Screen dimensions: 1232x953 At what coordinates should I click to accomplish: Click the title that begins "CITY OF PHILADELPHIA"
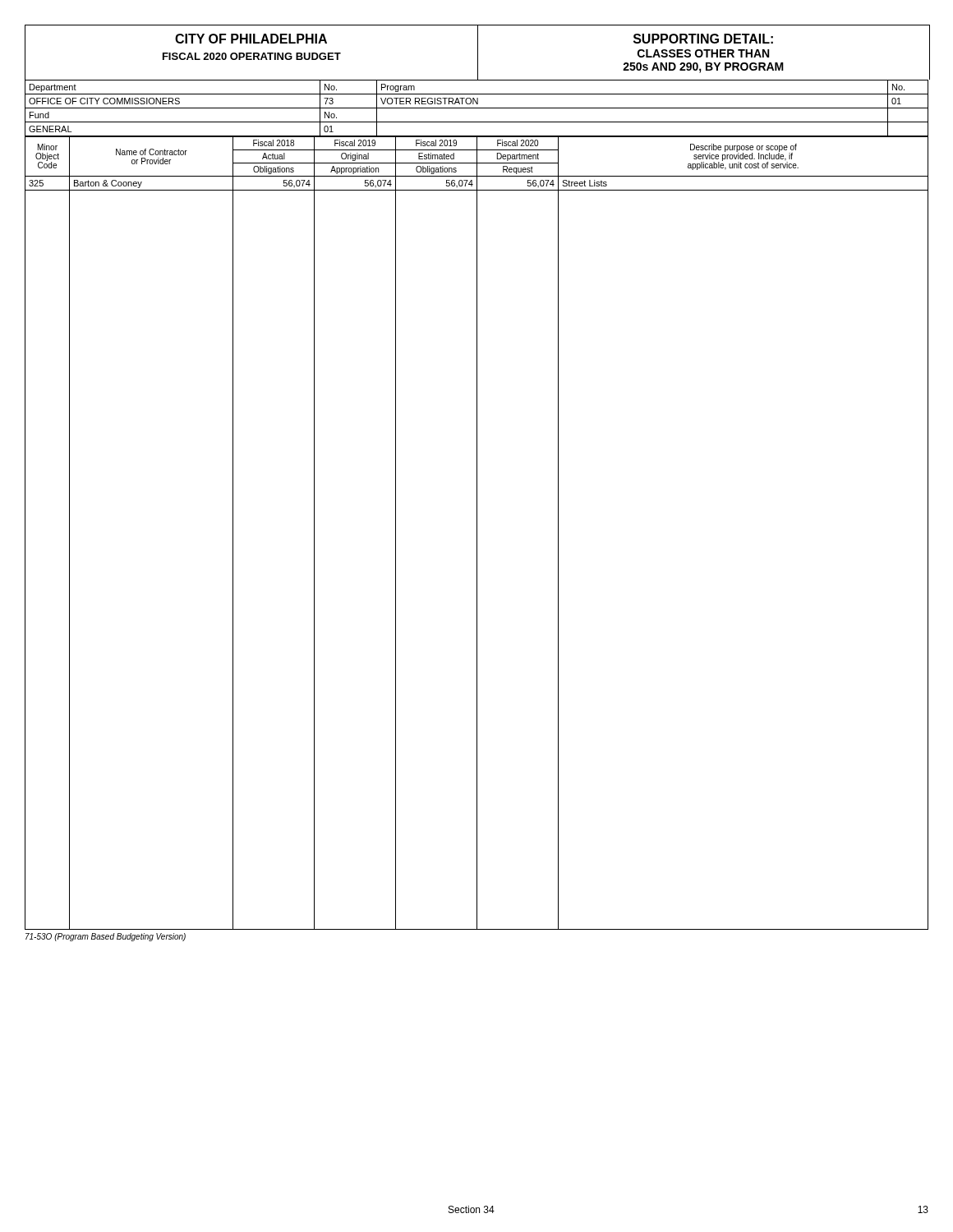[x=477, y=53]
